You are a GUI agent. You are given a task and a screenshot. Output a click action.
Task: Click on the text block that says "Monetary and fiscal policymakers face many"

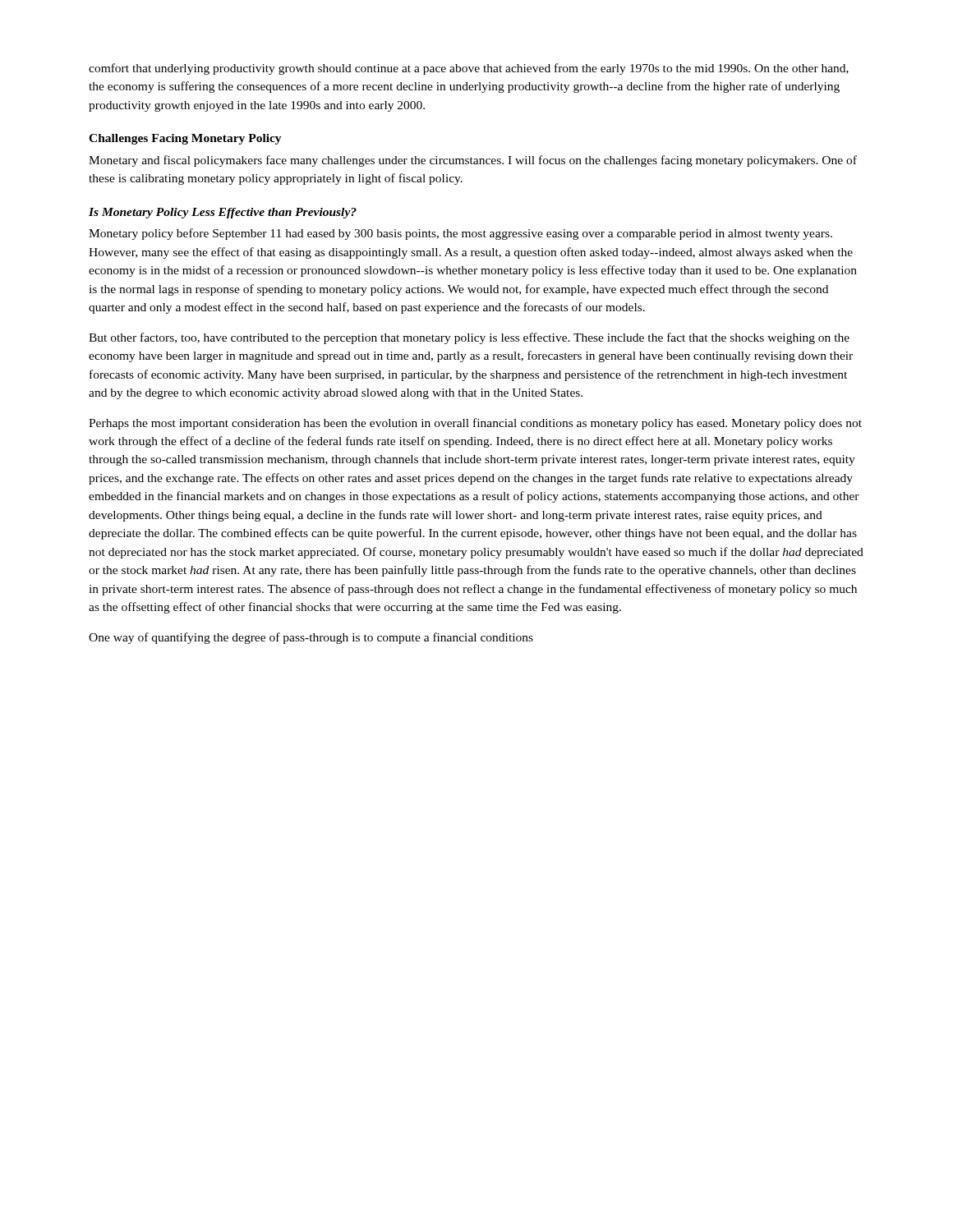476,169
